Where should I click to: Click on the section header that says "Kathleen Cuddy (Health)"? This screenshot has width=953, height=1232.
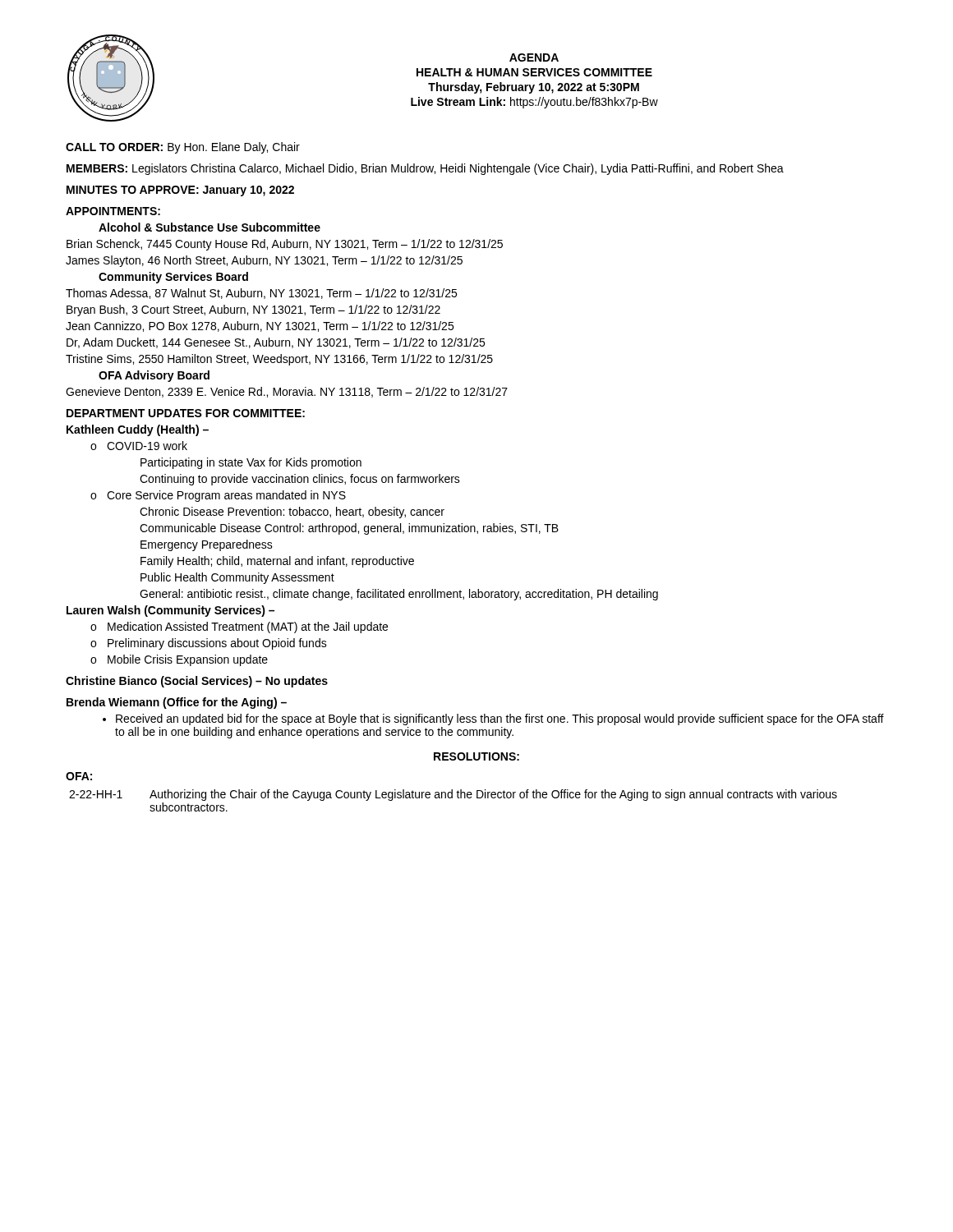(138, 430)
